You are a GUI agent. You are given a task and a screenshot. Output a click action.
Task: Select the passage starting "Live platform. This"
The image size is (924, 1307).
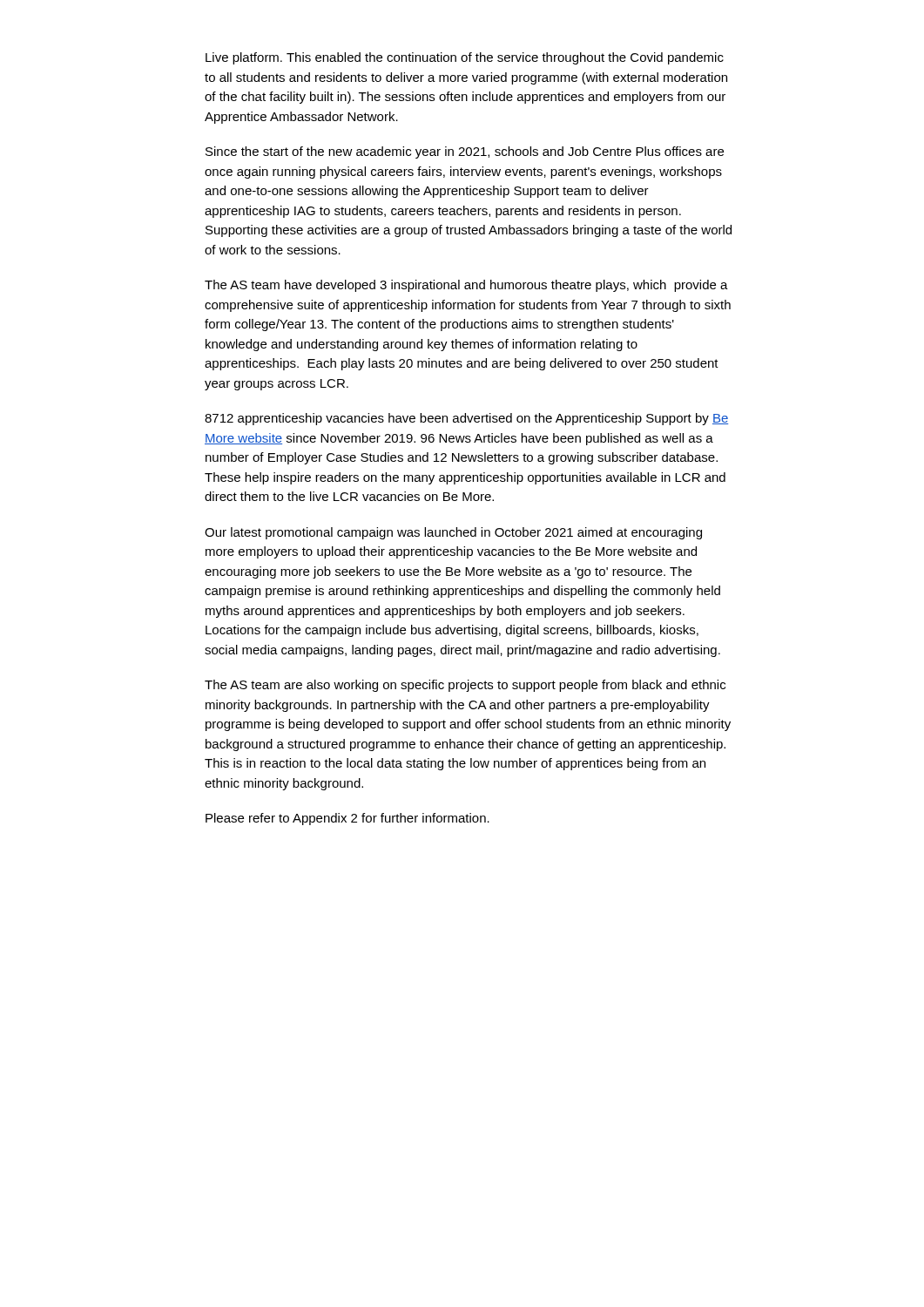click(466, 86)
